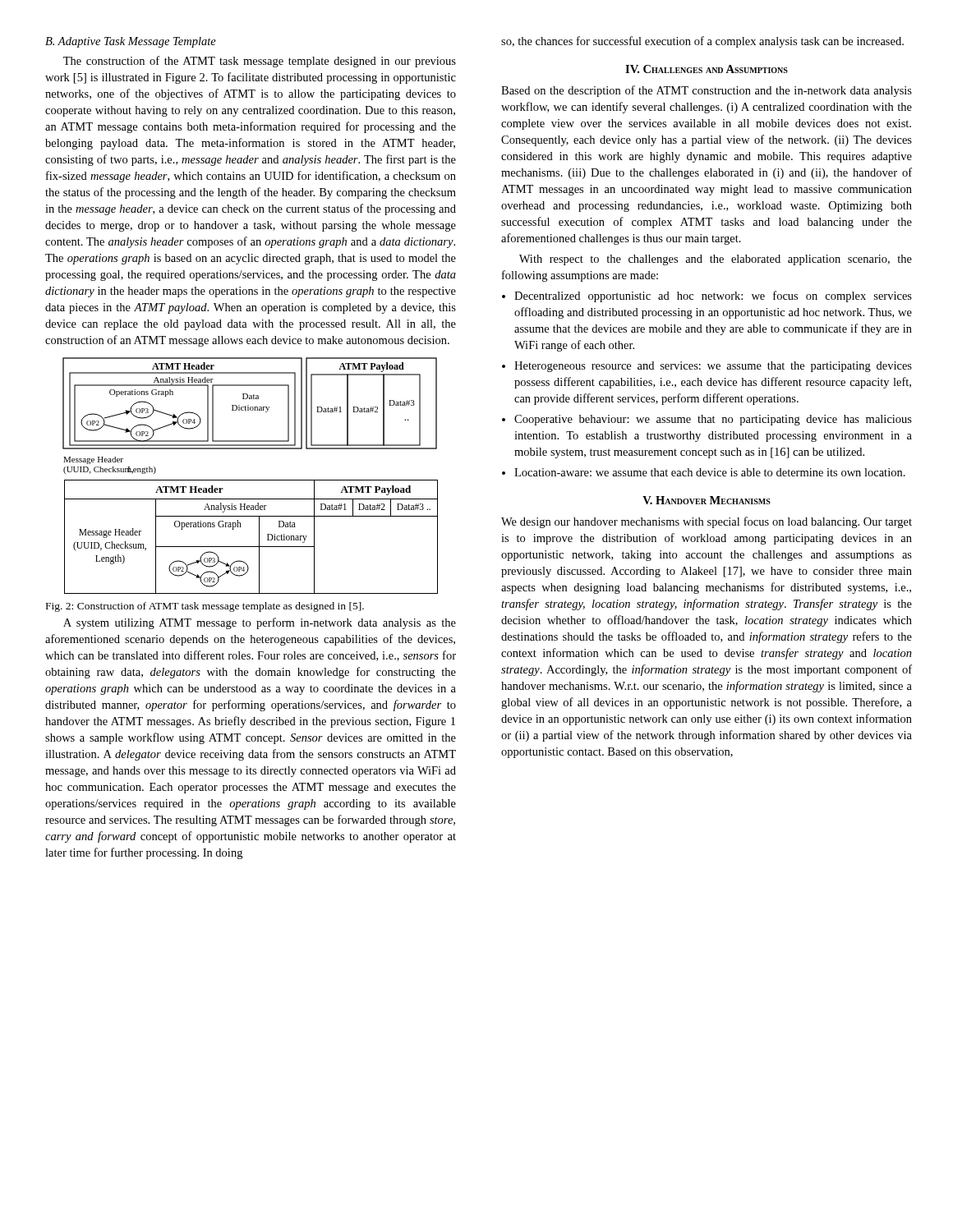953x1232 pixels.
Task: Where is the passage that starts "Location-aware: we assume that each"?
Action: 713,472
